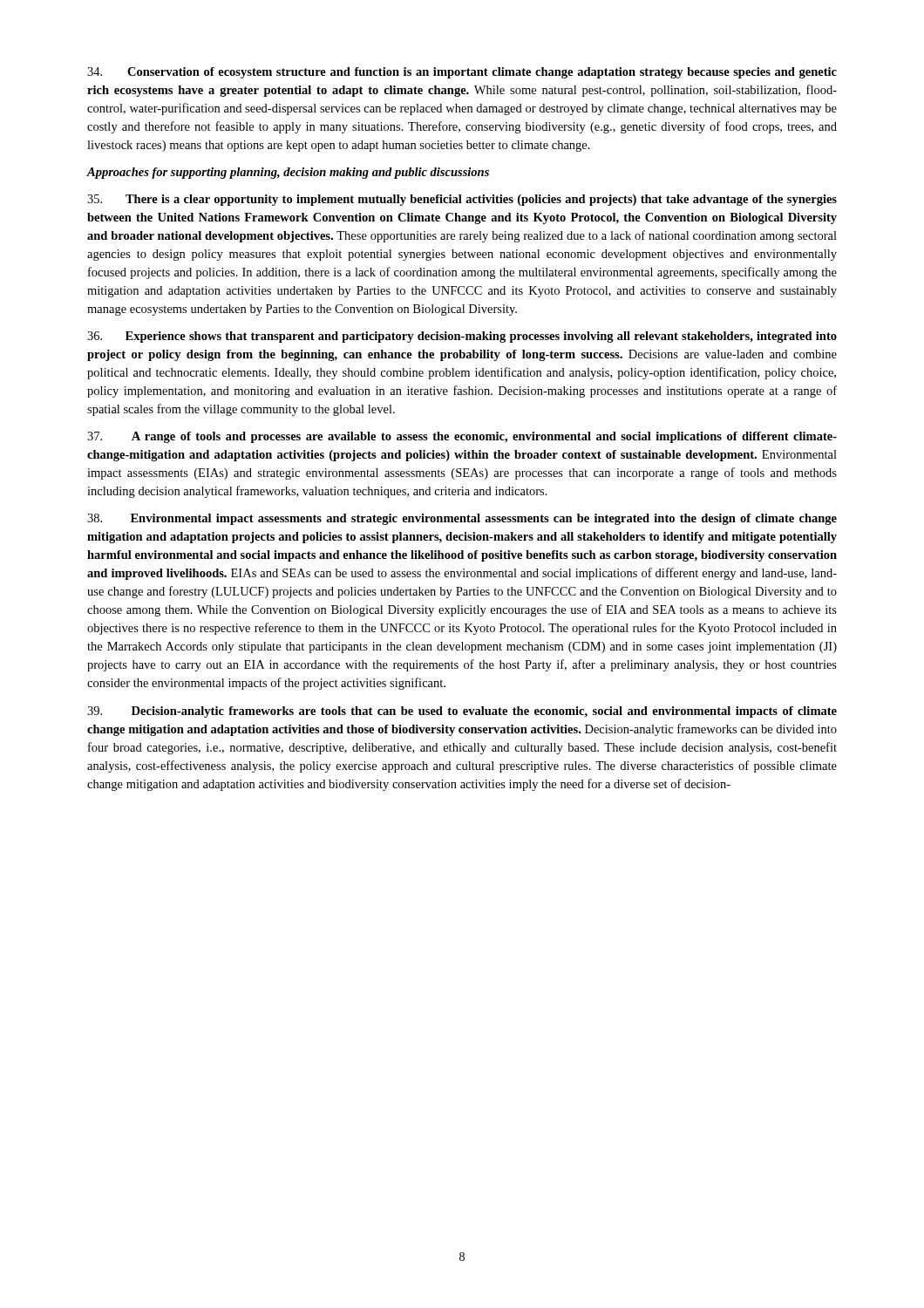Select the region starting "Environmental impact assessments and strategic environmental assessments can"
The height and width of the screenshot is (1308, 924).
coord(462,601)
